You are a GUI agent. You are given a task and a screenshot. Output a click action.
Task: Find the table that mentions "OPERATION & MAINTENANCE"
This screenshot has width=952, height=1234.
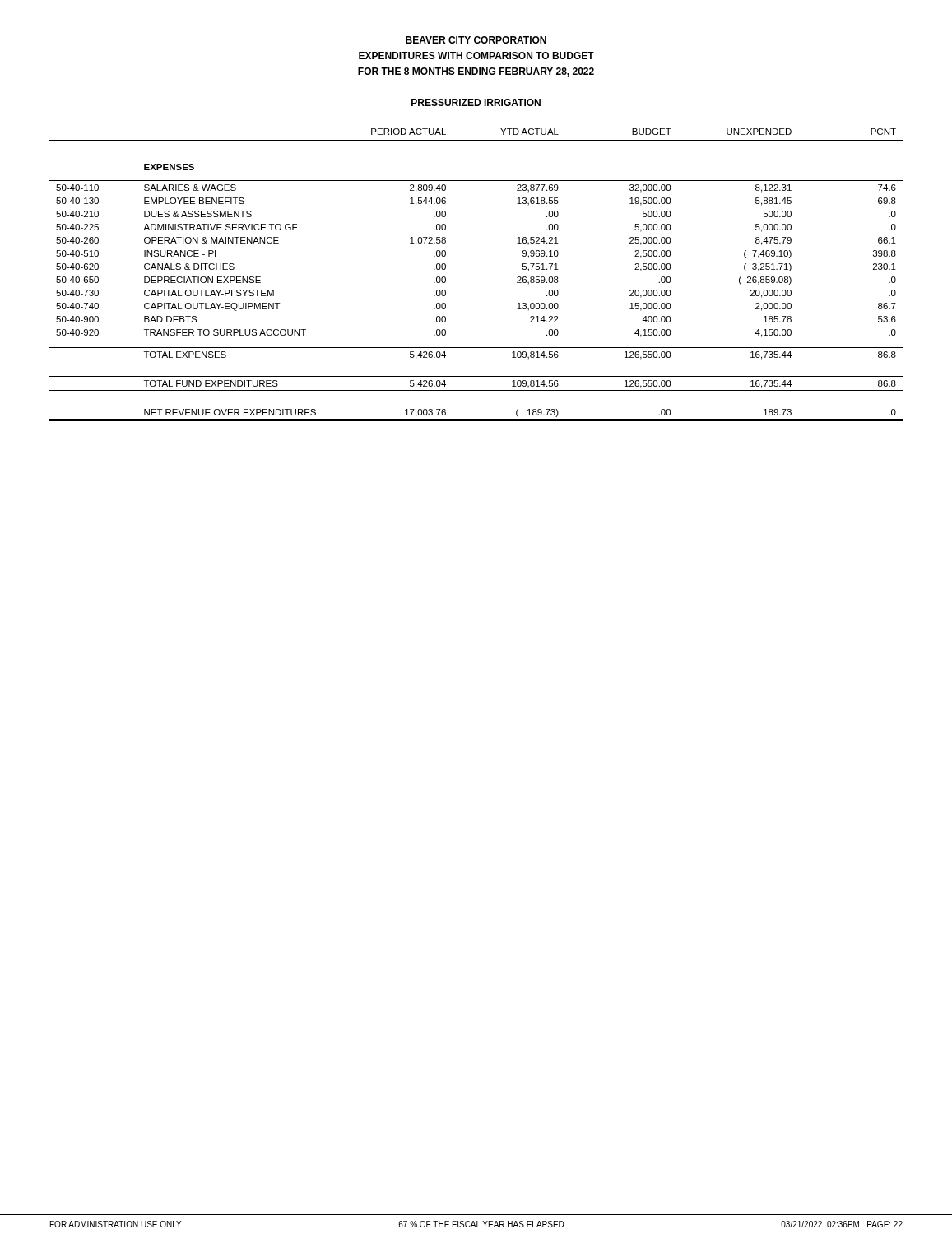476,273
